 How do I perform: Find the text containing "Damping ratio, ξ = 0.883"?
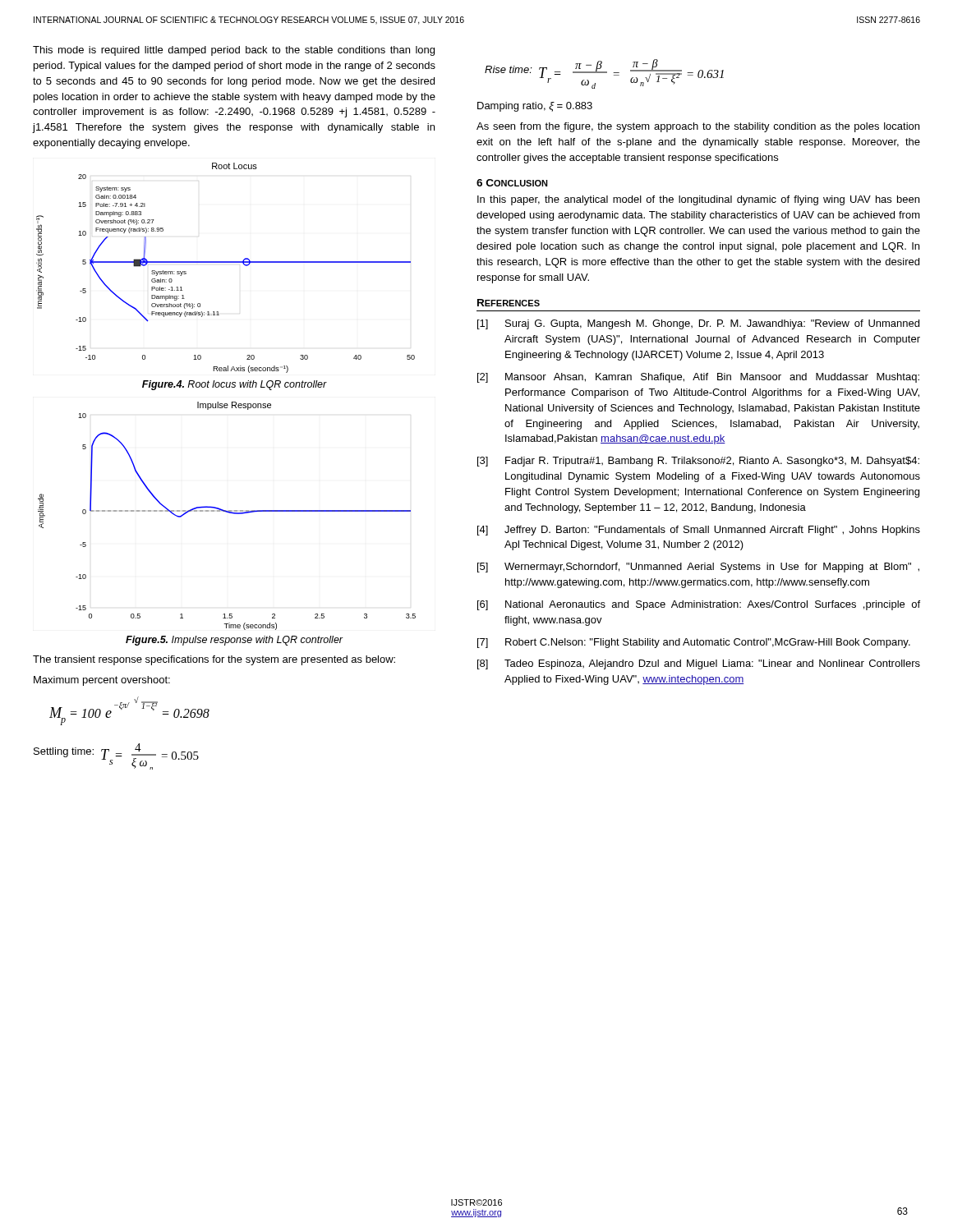pos(535,106)
